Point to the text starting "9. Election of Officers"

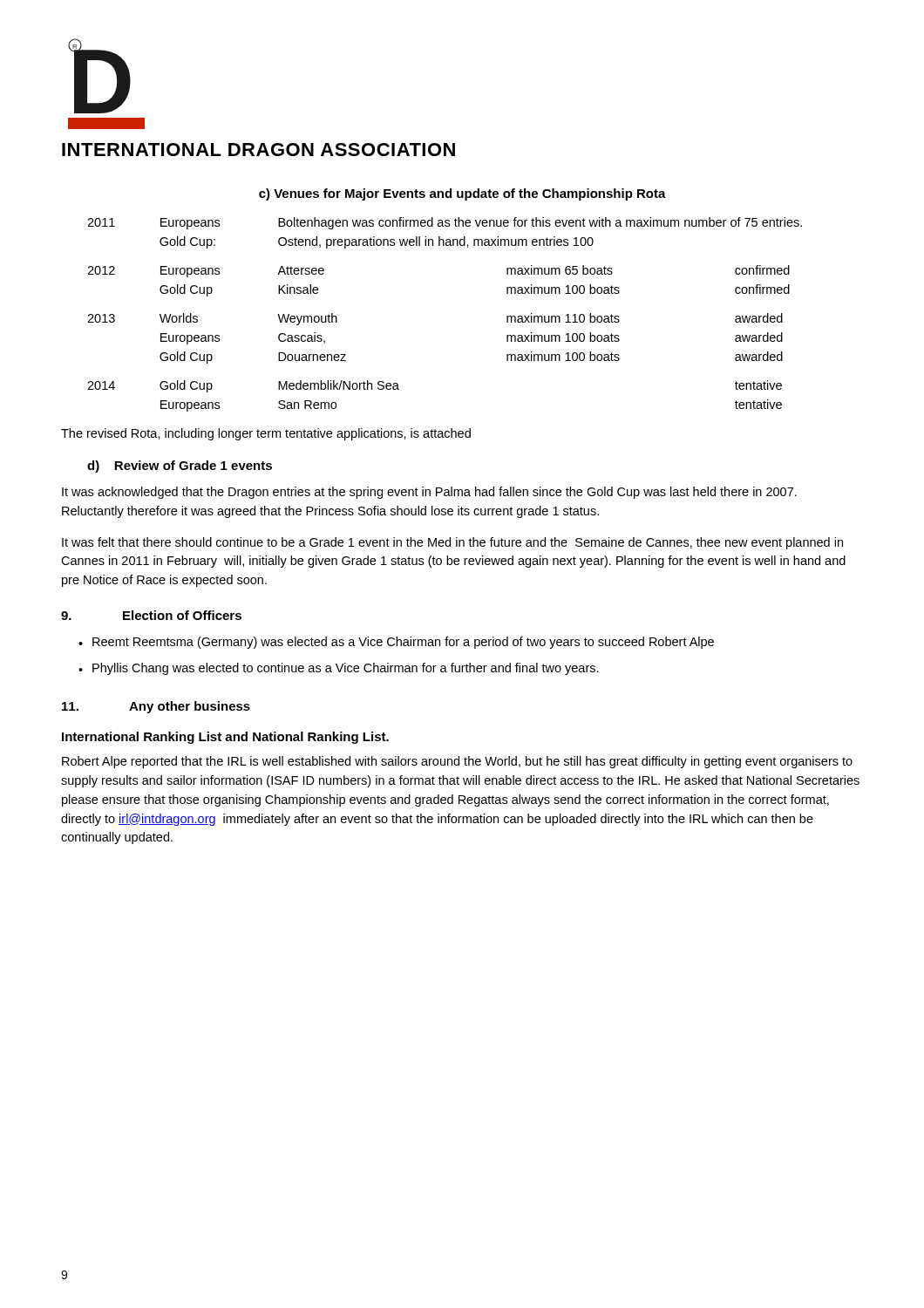[x=151, y=615]
